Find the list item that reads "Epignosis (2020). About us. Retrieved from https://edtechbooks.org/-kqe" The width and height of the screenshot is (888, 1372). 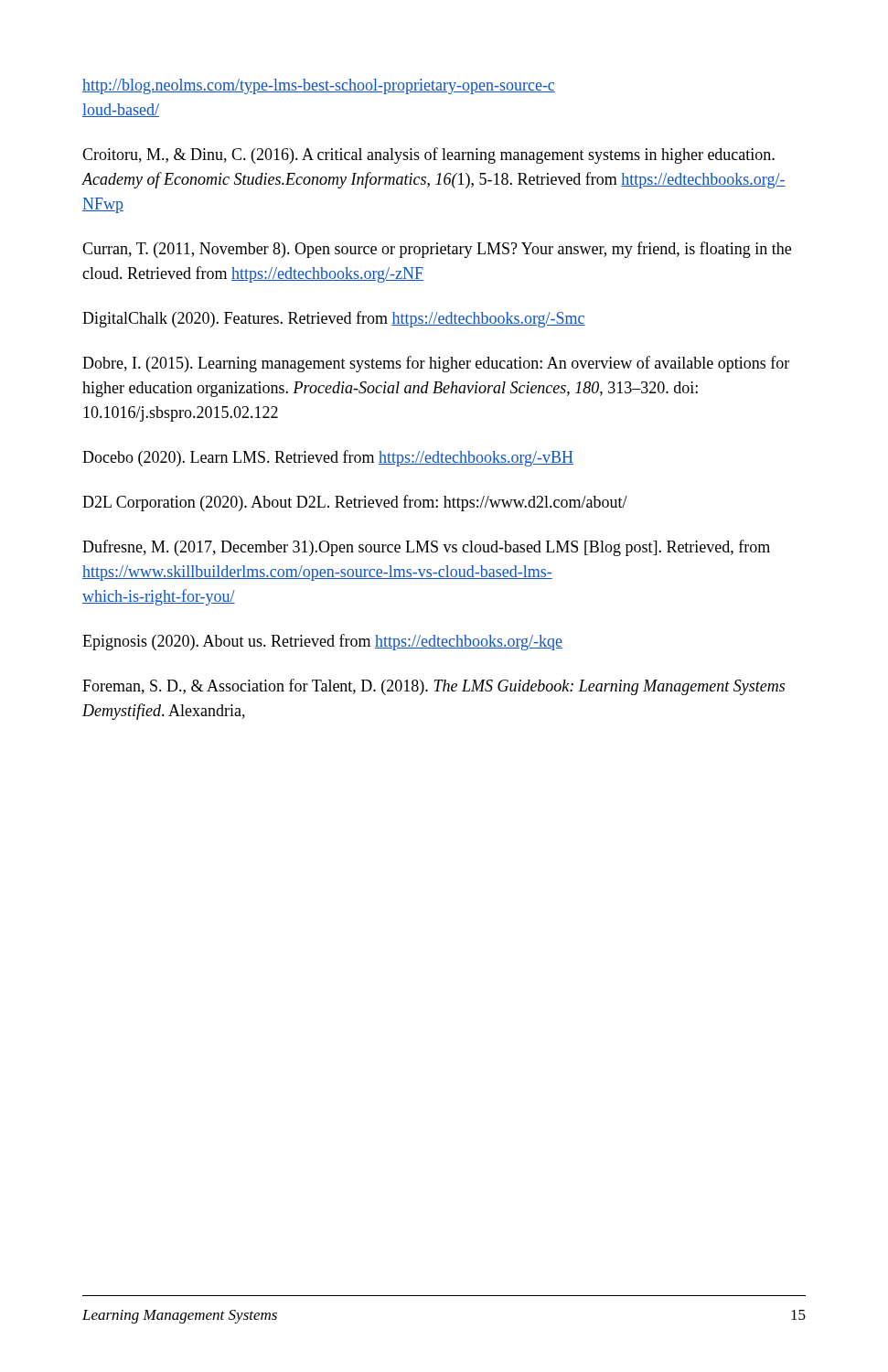point(322,641)
